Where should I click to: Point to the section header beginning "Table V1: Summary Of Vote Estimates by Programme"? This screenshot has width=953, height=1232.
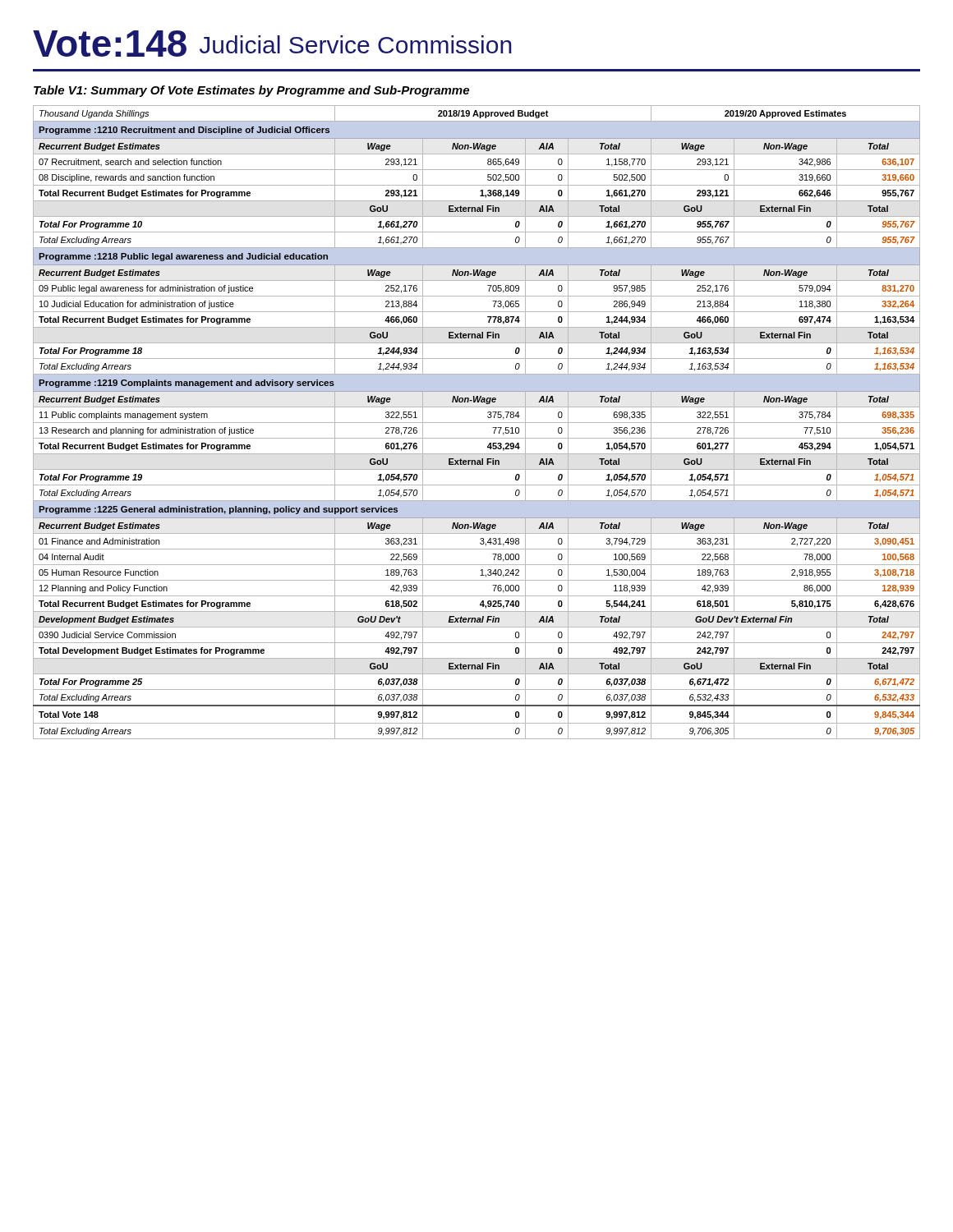(251, 90)
